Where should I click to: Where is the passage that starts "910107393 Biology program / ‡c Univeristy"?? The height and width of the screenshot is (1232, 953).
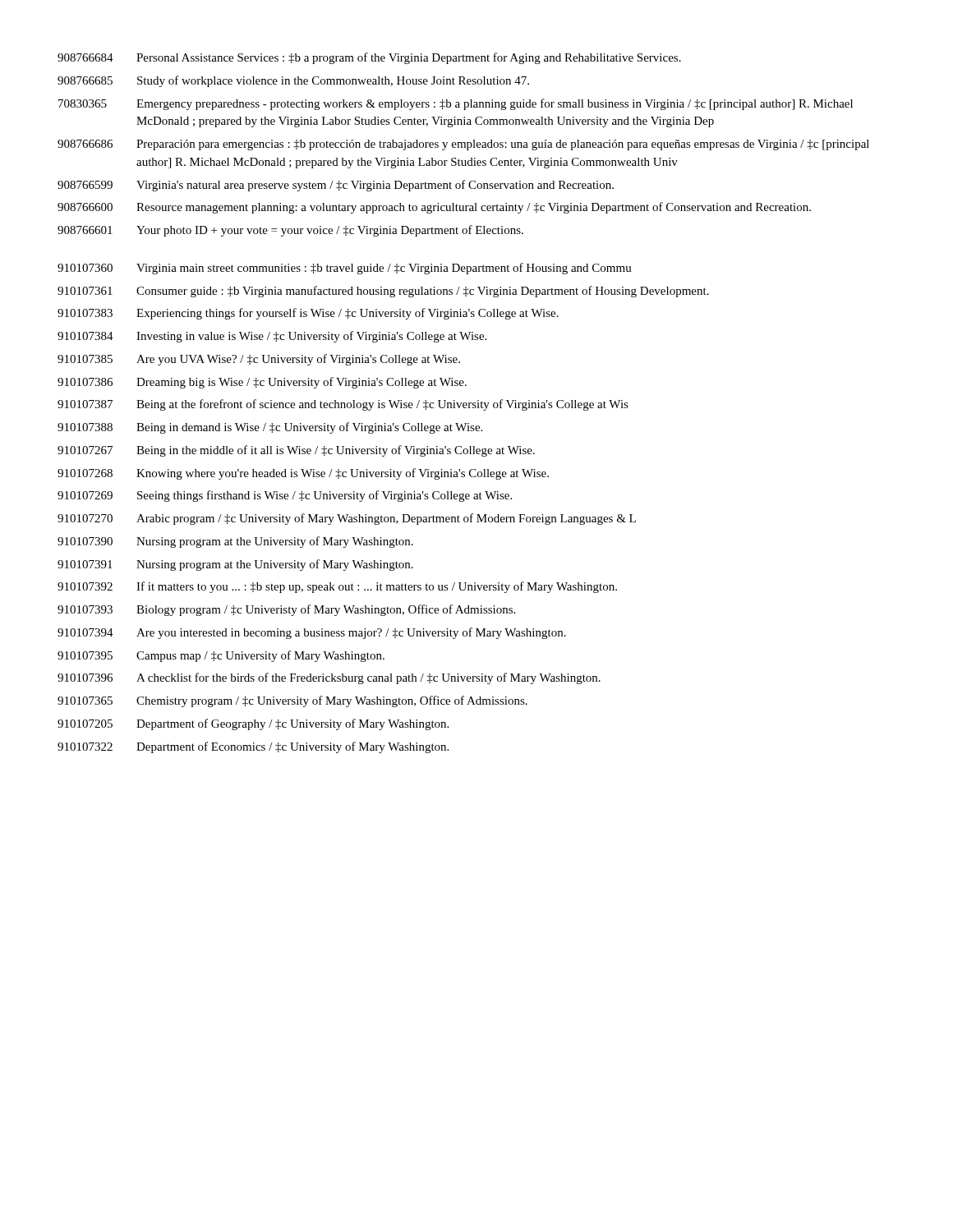point(476,610)
